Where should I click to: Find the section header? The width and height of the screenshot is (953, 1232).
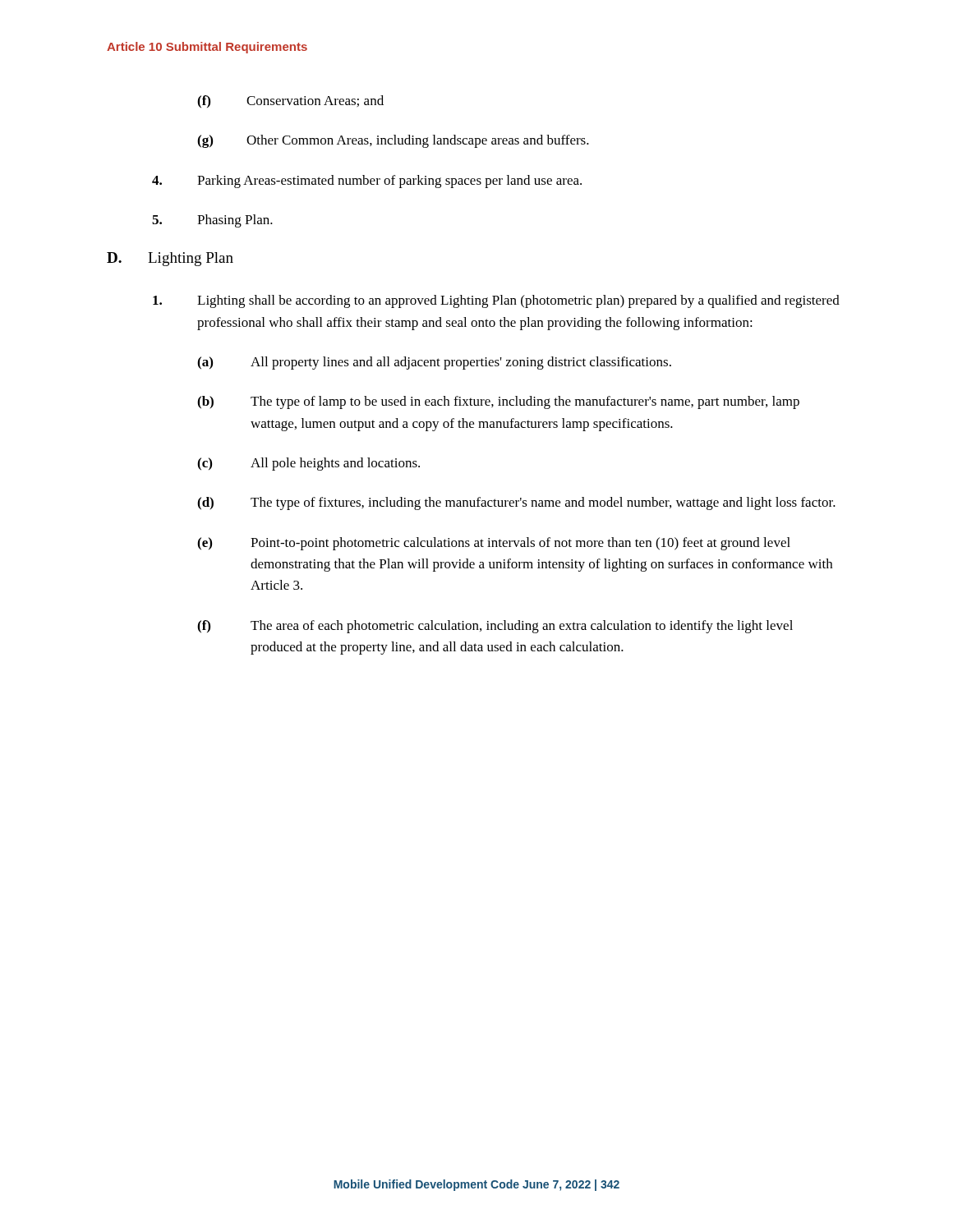tap(170, 258)
